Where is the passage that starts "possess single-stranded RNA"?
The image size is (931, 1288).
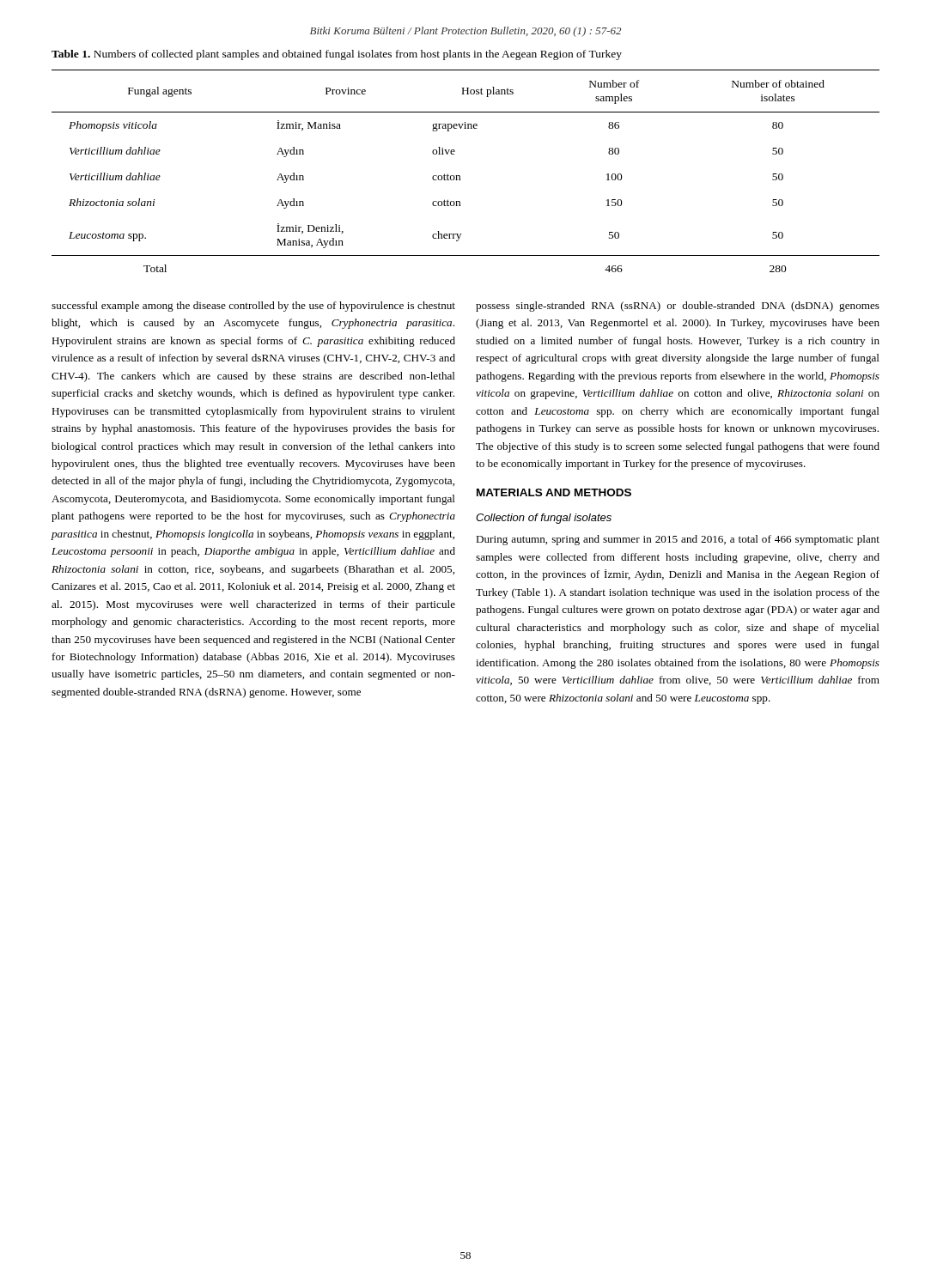click(678, 385)
